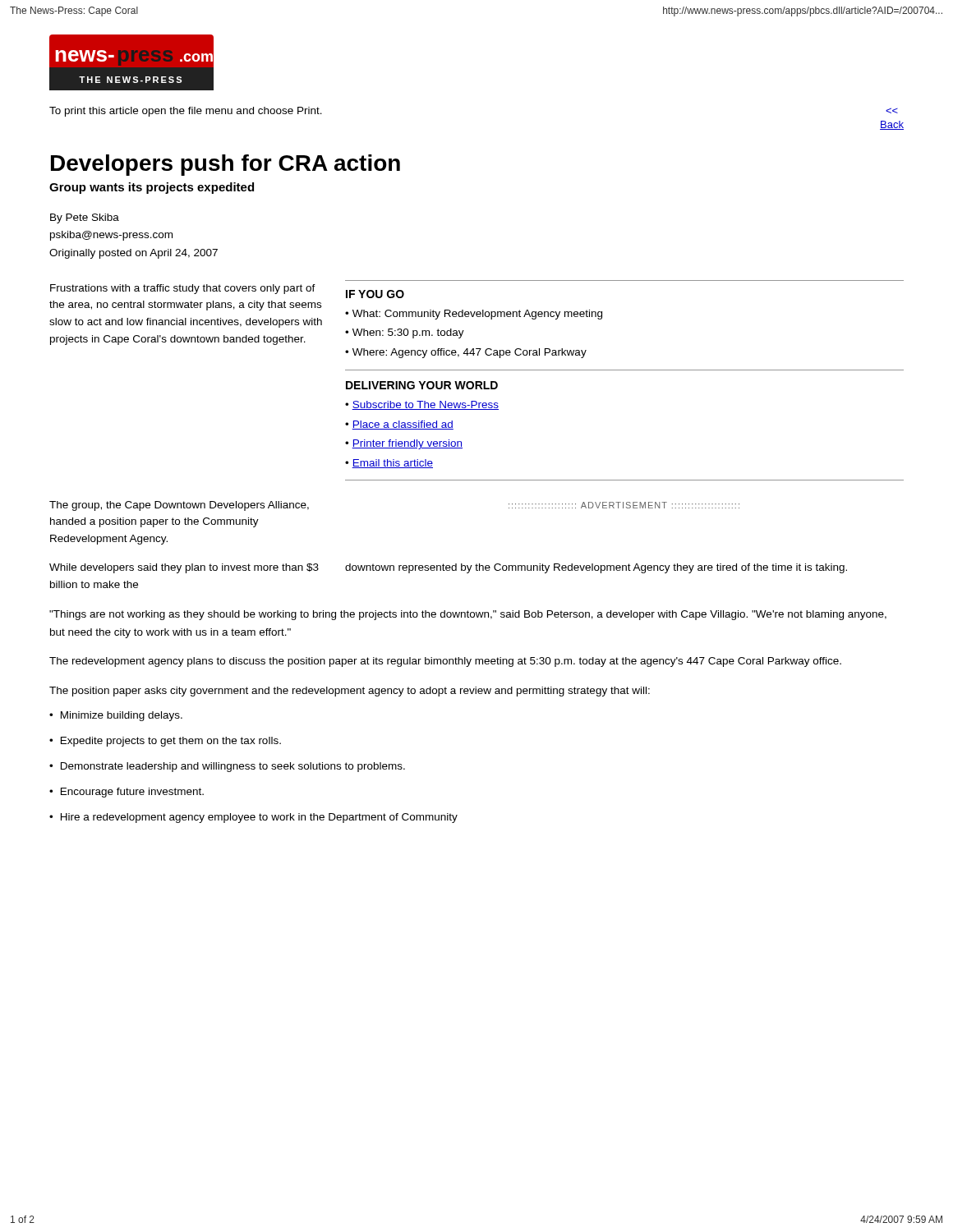Select the region starting "To print this article open the file"
953x1232 pixels.
click(186, 111)
